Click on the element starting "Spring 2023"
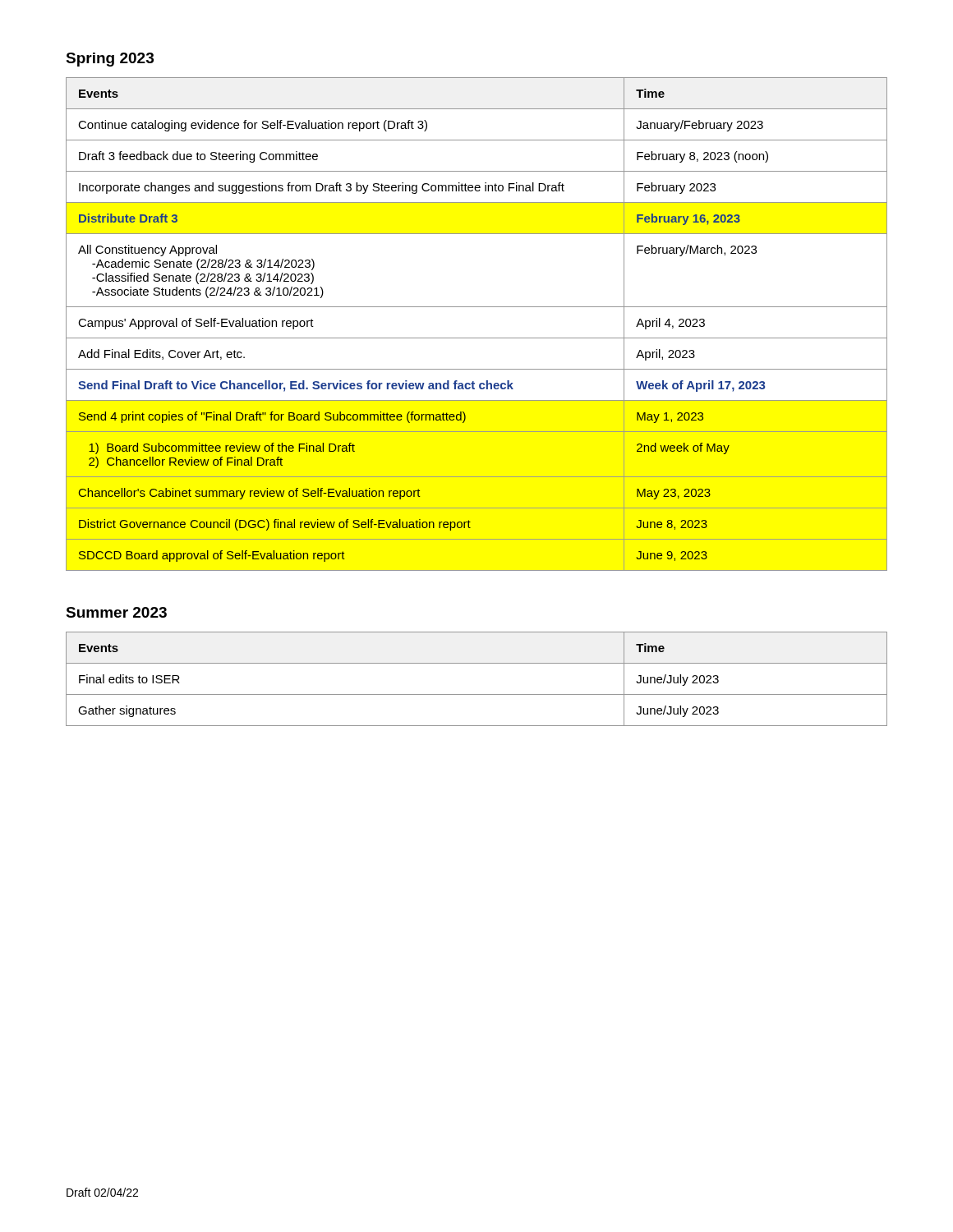Viewport: 953px width, 1232px height. pos(110,58)
